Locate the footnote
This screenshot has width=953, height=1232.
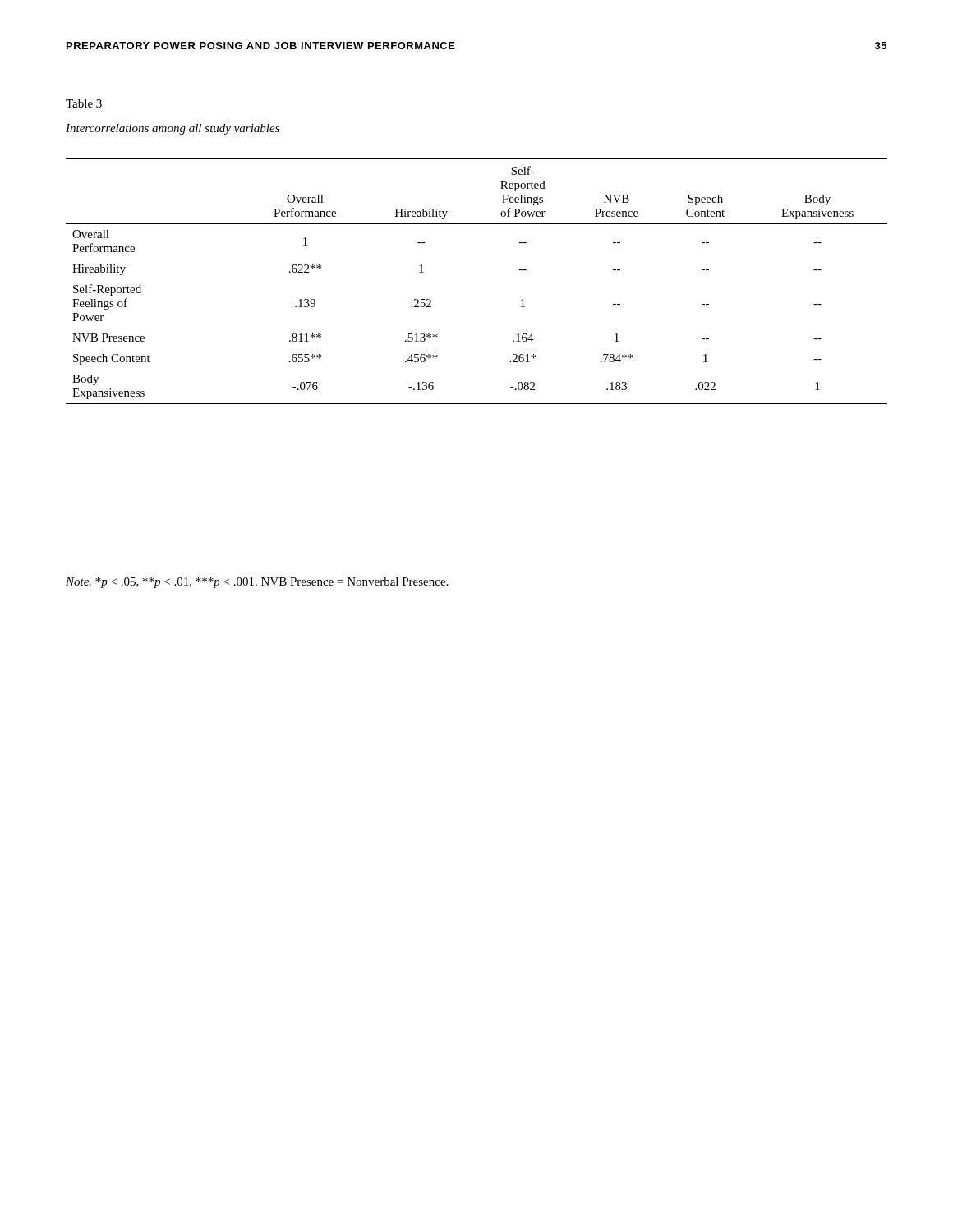[x=257, y=582]
